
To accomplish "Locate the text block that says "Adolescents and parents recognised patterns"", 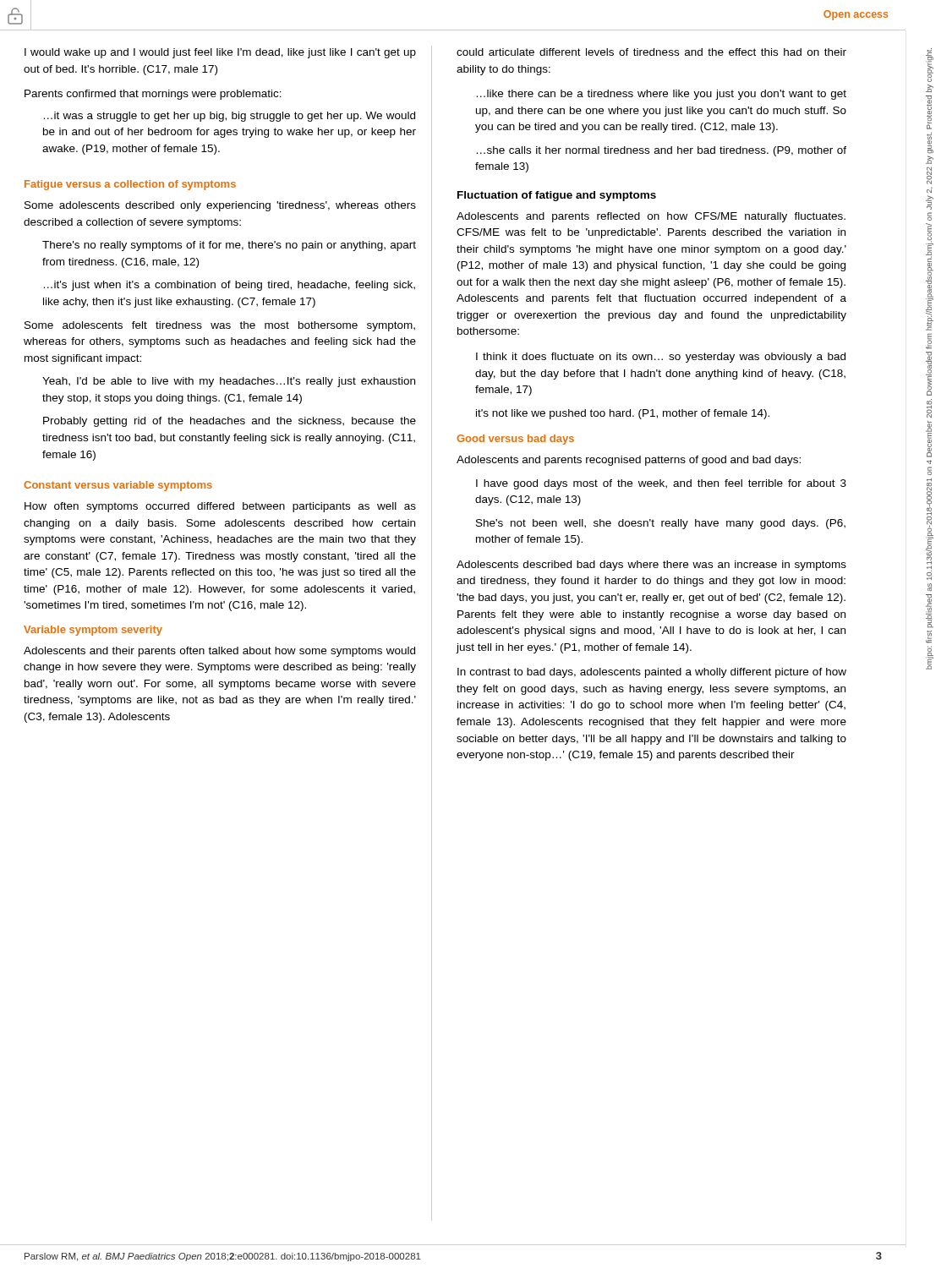I will point(629,460).
